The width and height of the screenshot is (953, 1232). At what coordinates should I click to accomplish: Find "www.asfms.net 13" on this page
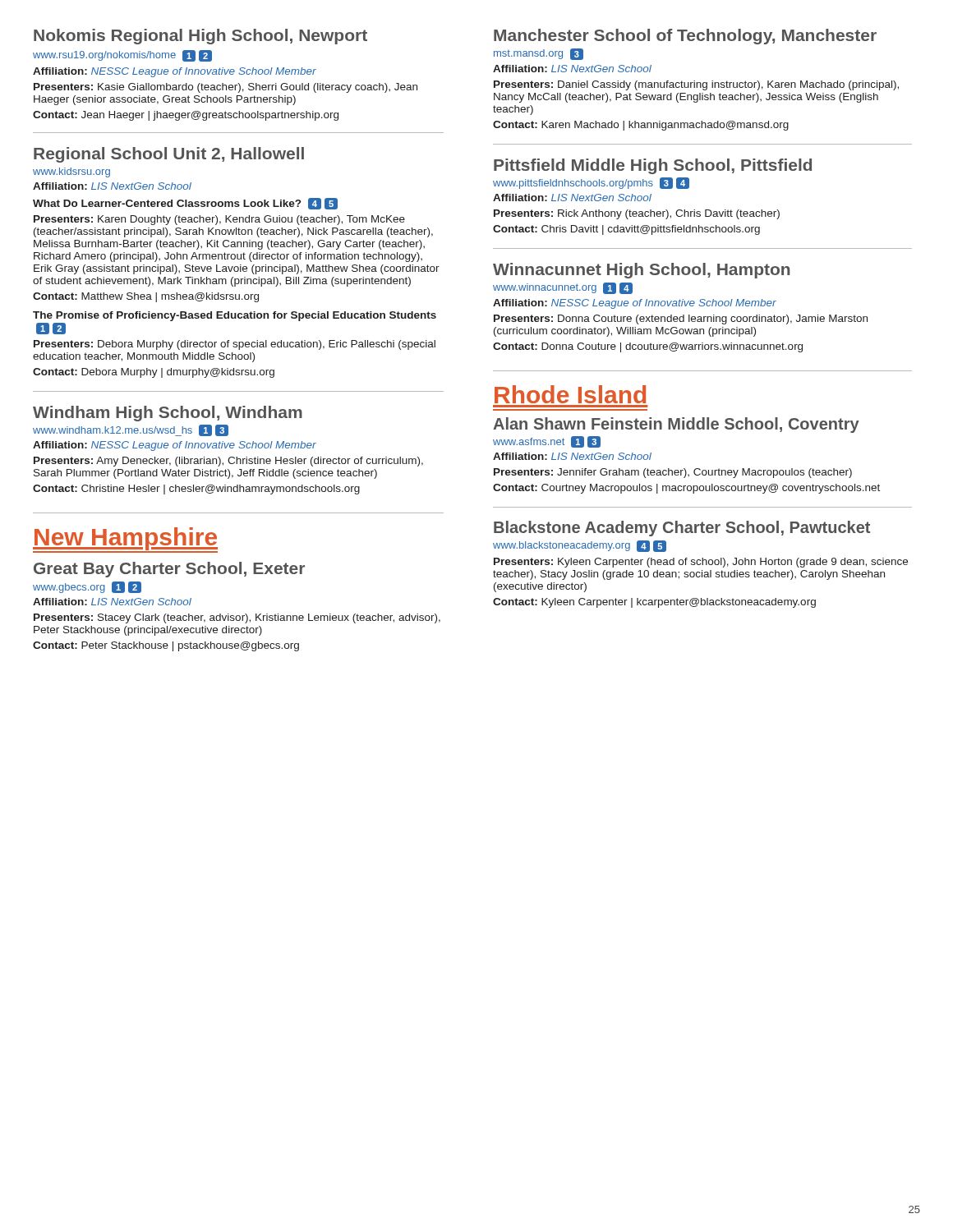pos(547,441)
